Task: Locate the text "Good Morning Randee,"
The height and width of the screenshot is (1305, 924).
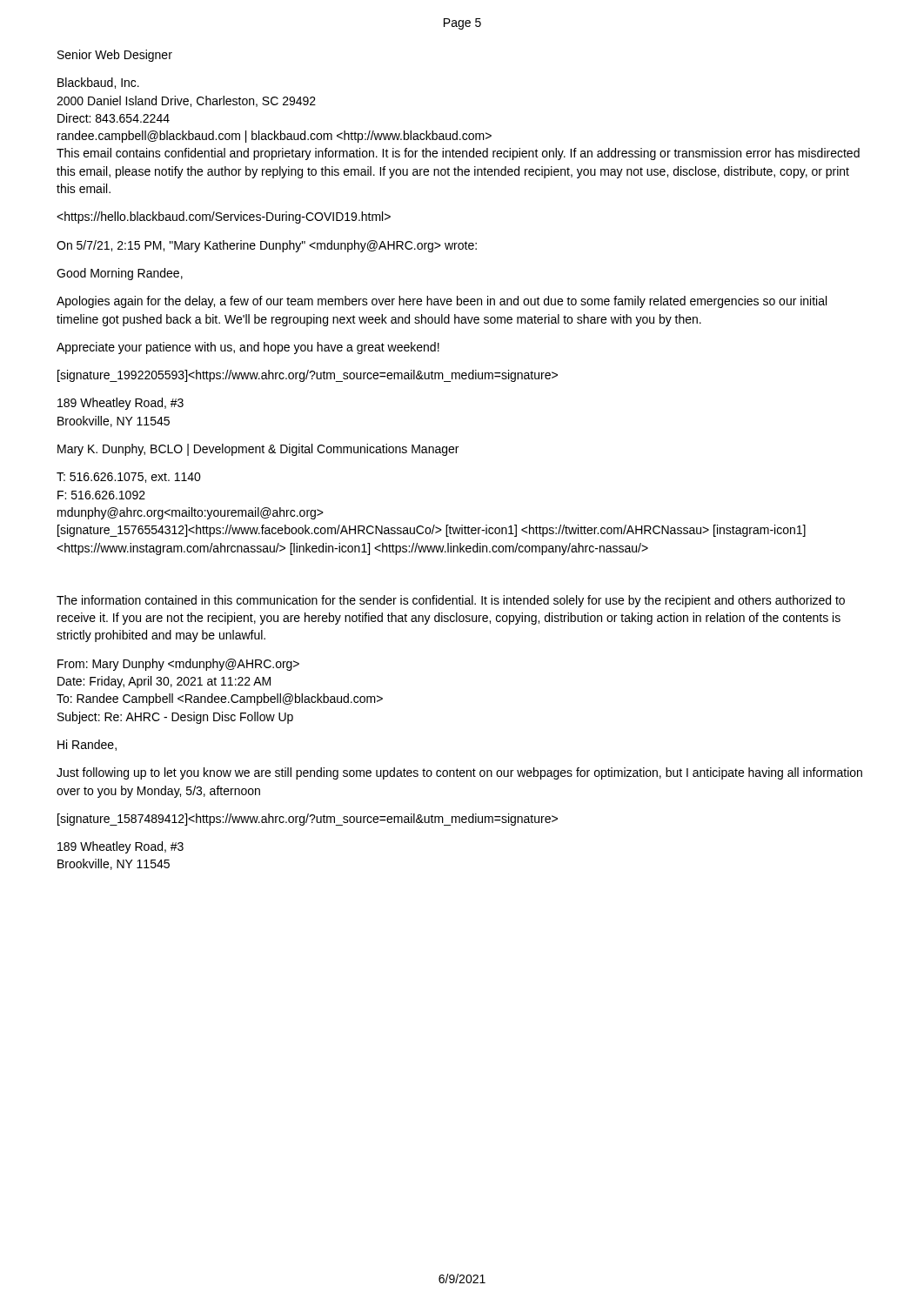Action: click(x=120, y=273)
